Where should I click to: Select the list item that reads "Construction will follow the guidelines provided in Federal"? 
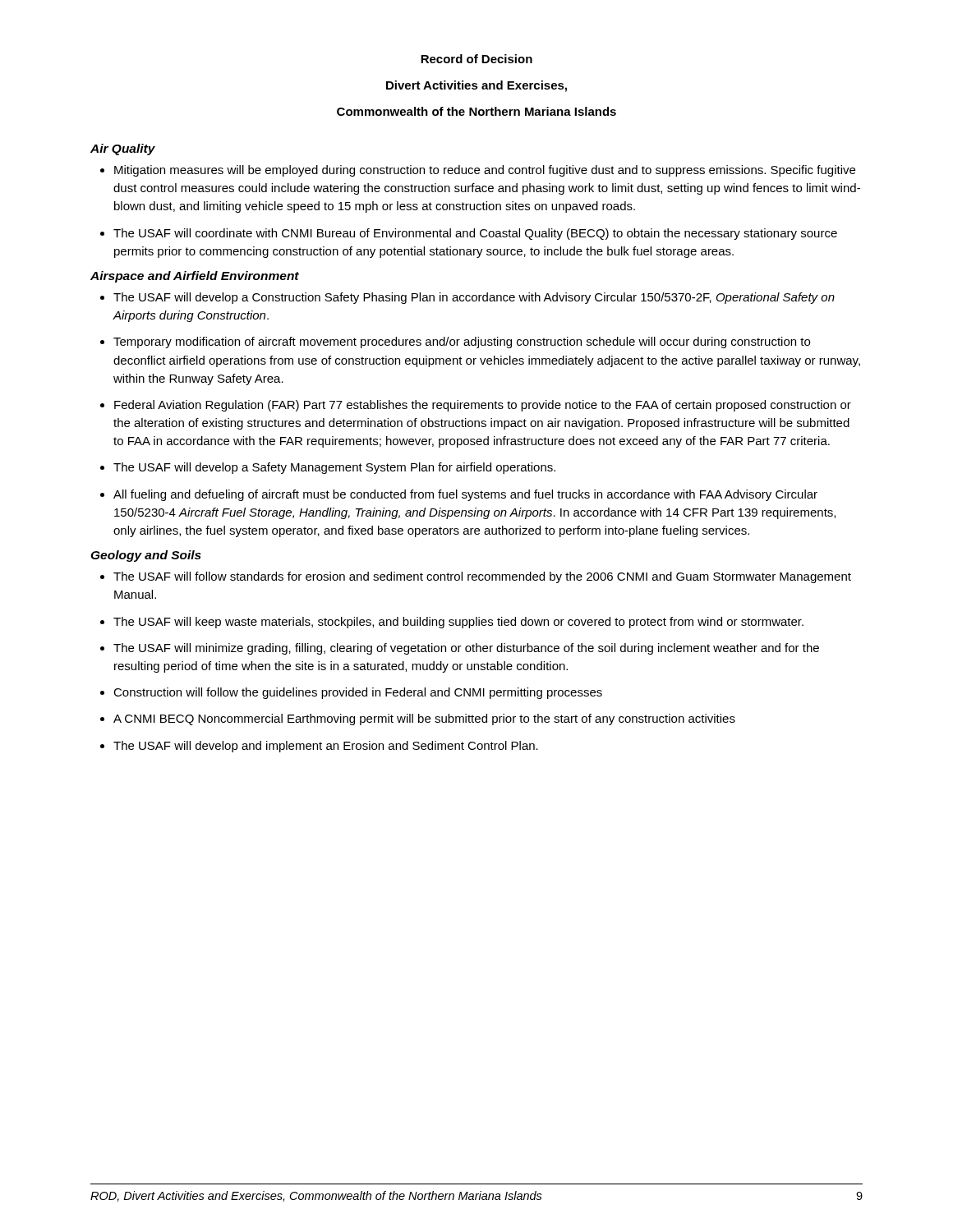358,692
